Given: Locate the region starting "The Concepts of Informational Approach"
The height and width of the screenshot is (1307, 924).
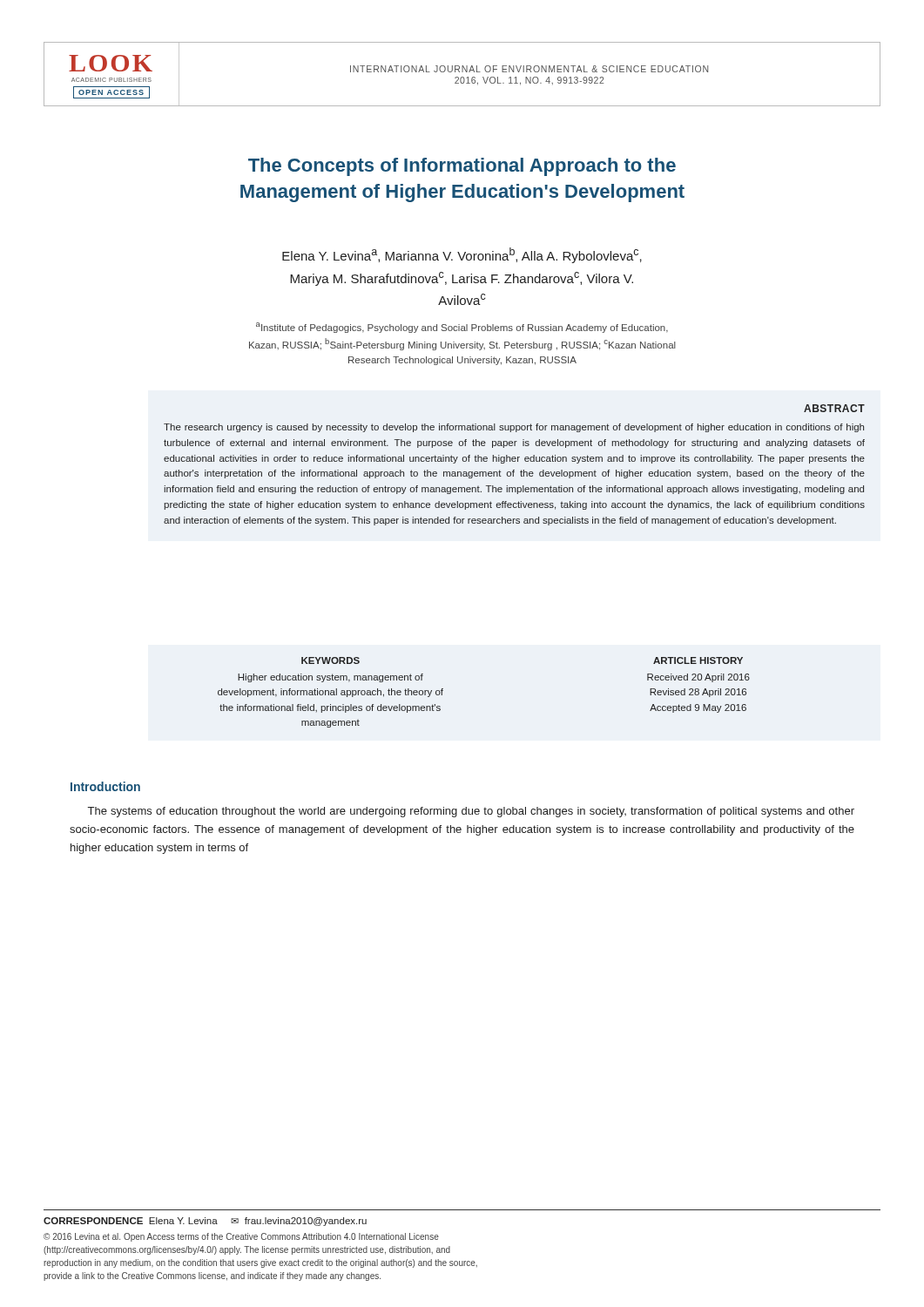Looking at the screenshot, I should tap(462, 178).
